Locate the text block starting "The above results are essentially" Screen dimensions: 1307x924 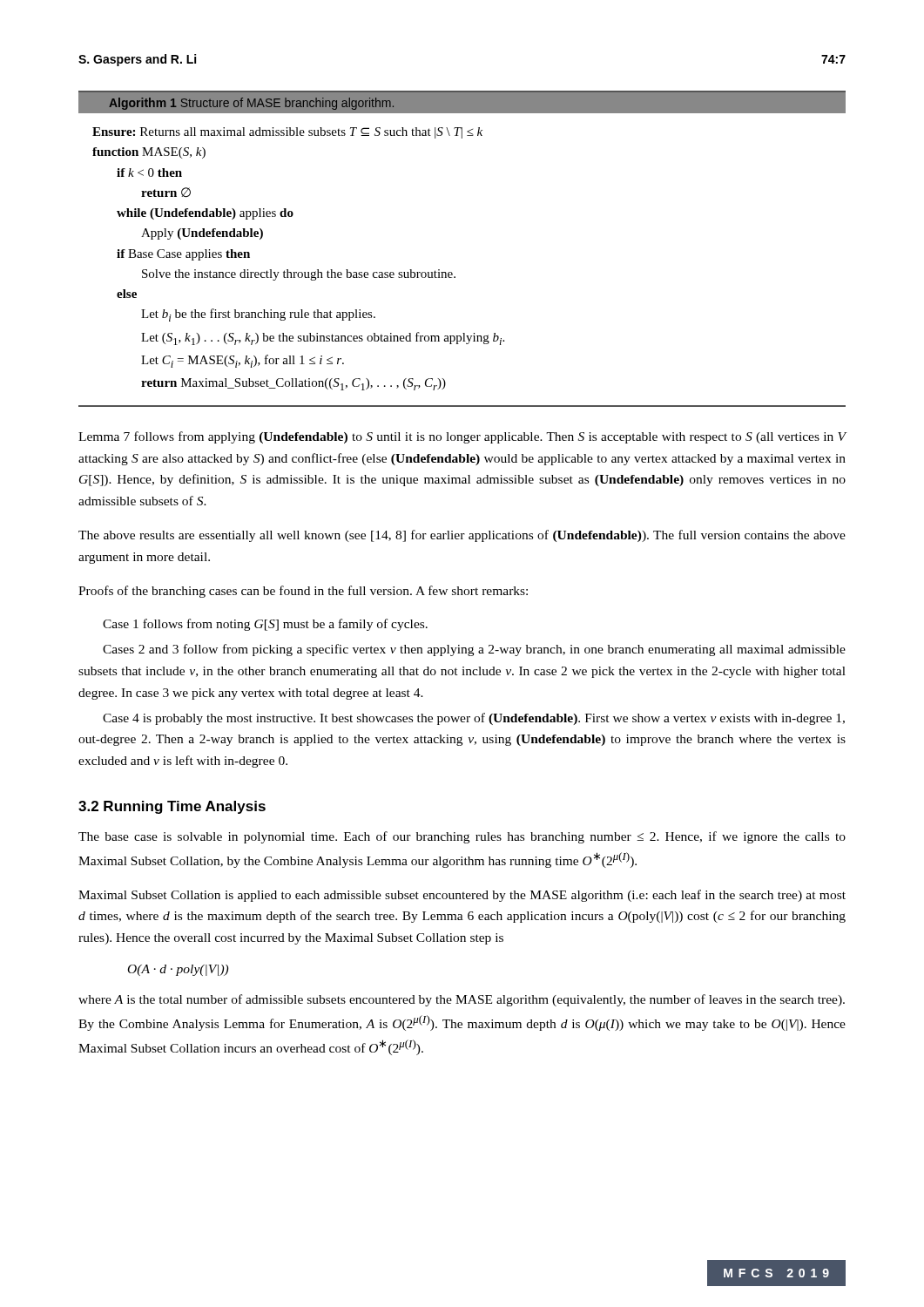pos(462,545)
